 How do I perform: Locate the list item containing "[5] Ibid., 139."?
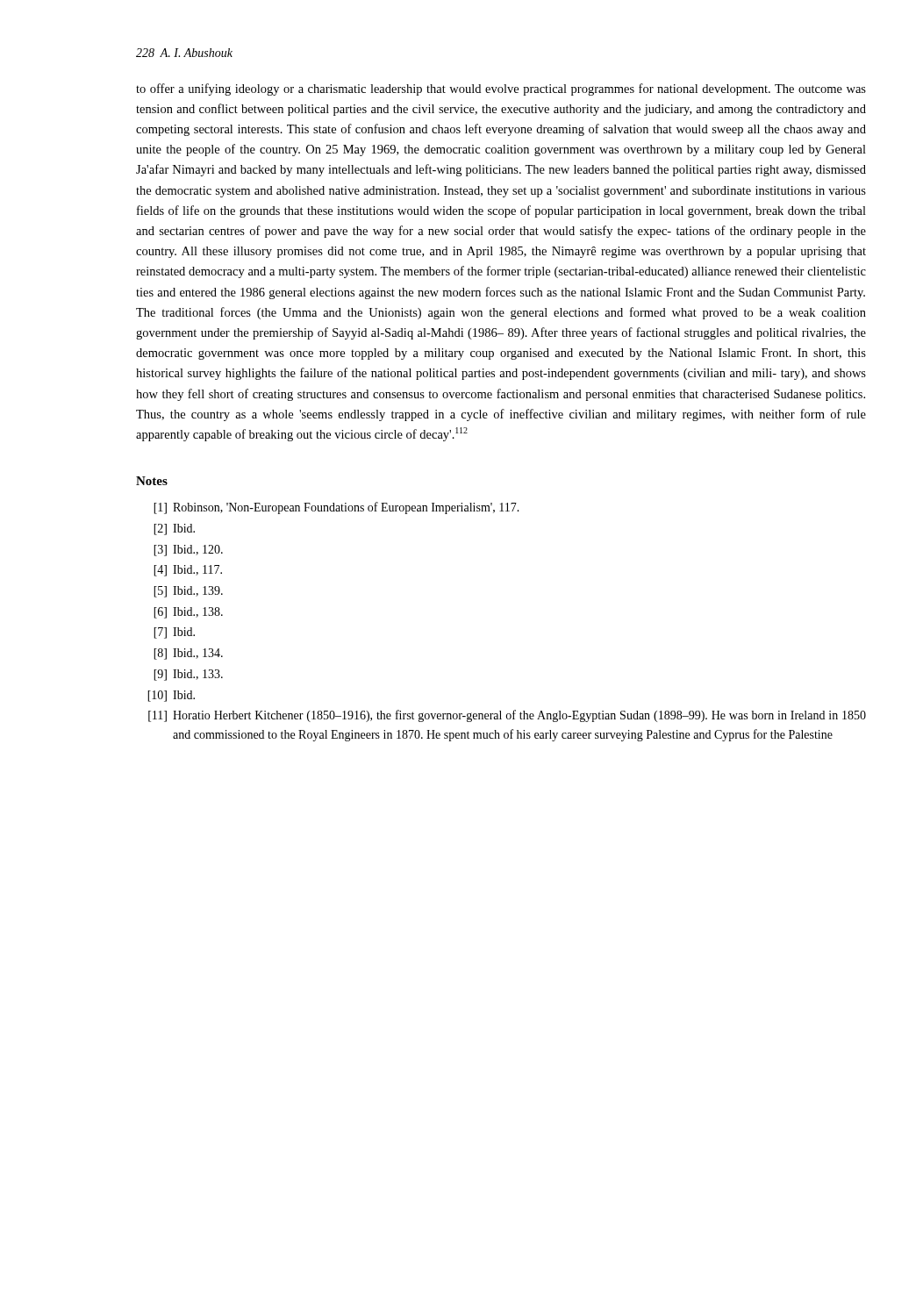tap(188, 592)
